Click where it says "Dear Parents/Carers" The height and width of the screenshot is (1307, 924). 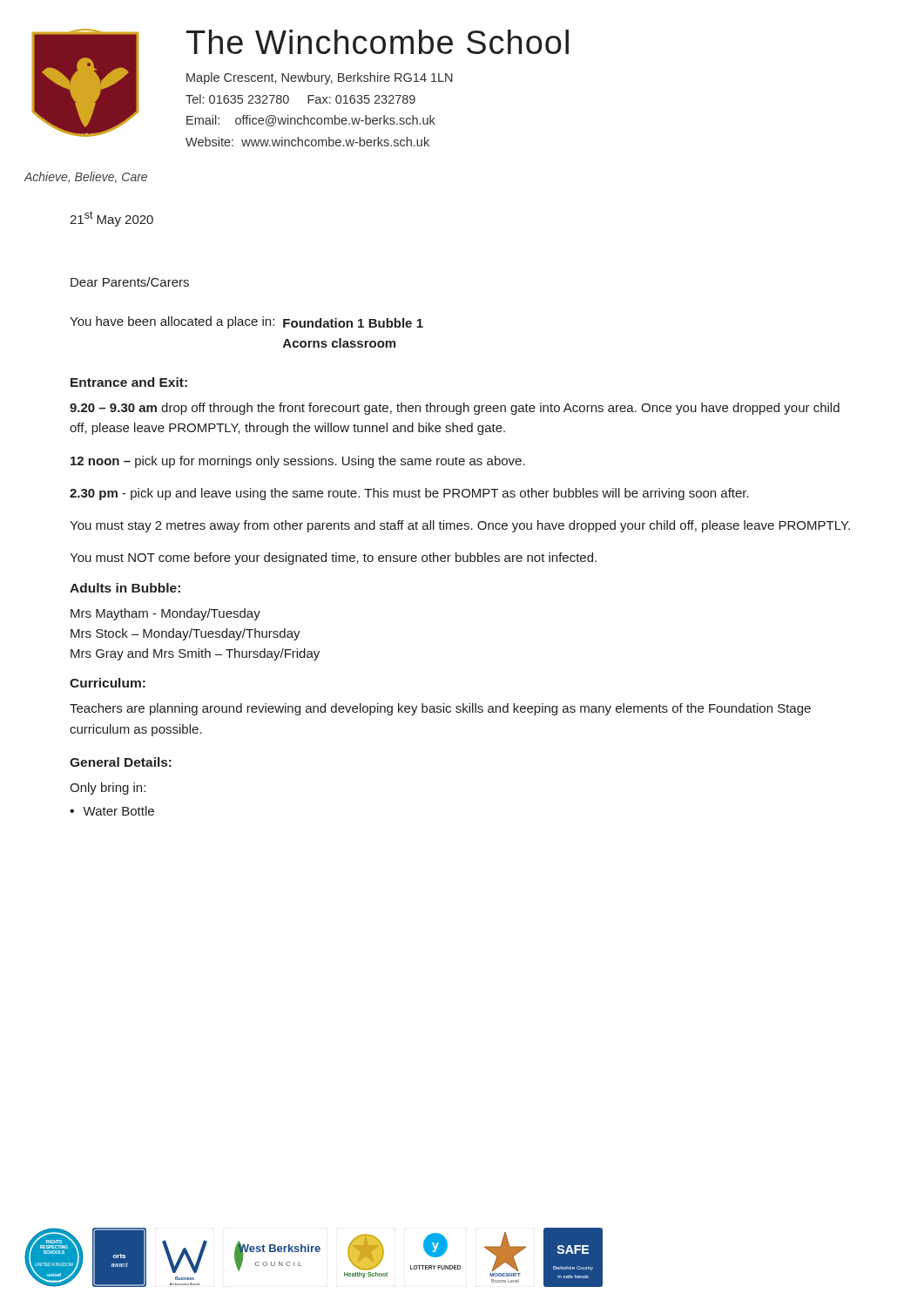[130, 282]
